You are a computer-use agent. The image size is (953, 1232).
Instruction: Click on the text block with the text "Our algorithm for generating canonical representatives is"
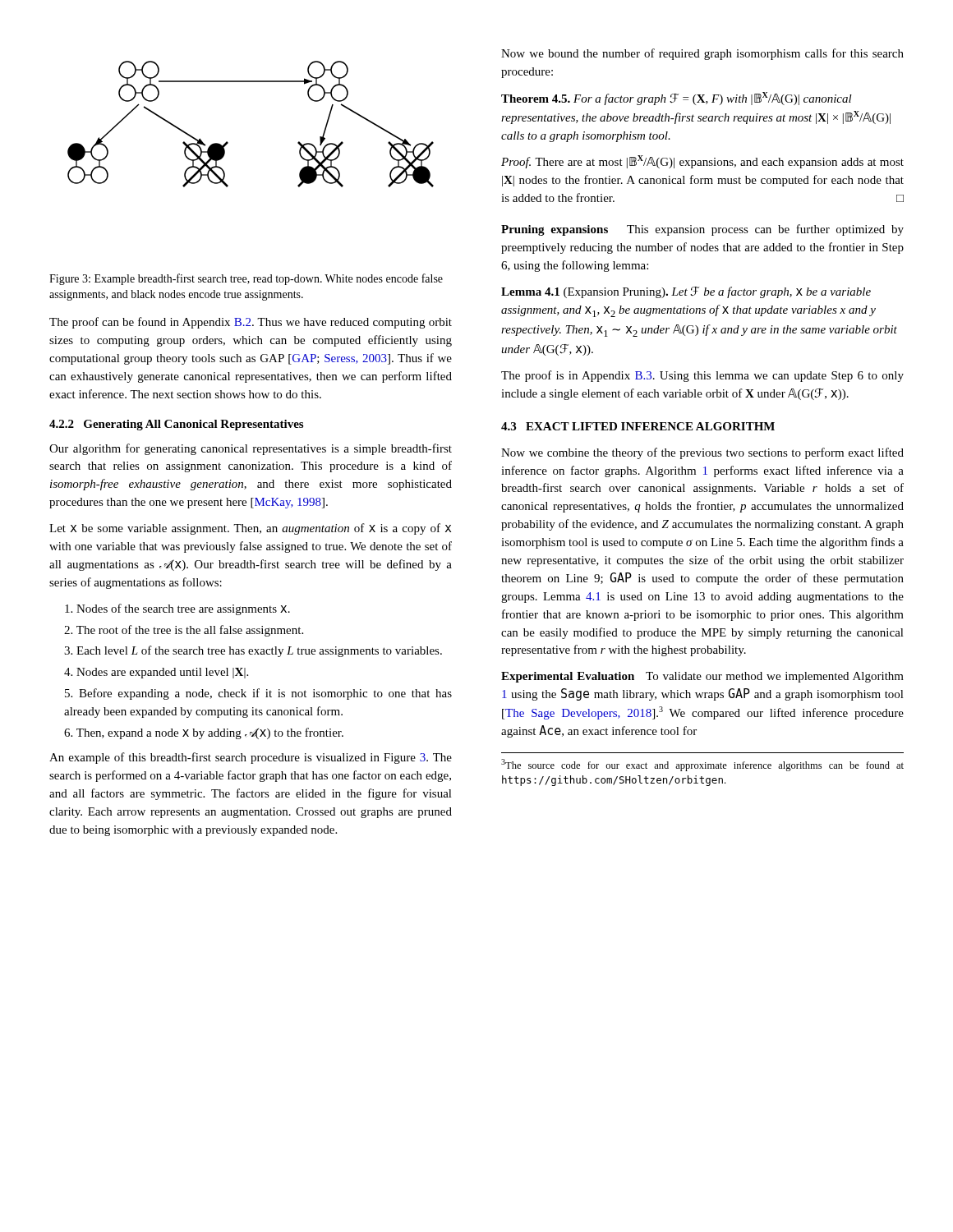(251, 475)
